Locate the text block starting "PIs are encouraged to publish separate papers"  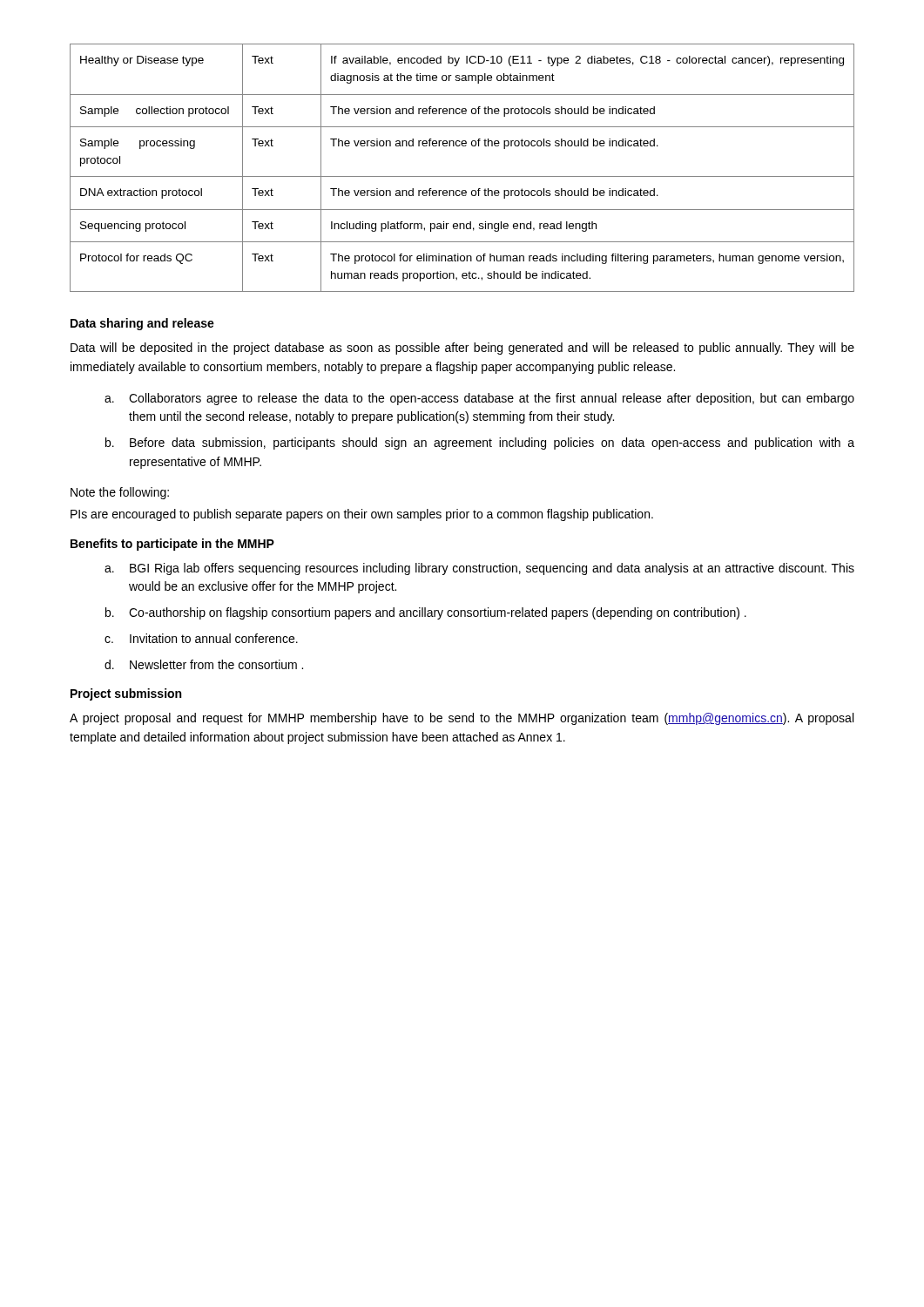(362, 514)
